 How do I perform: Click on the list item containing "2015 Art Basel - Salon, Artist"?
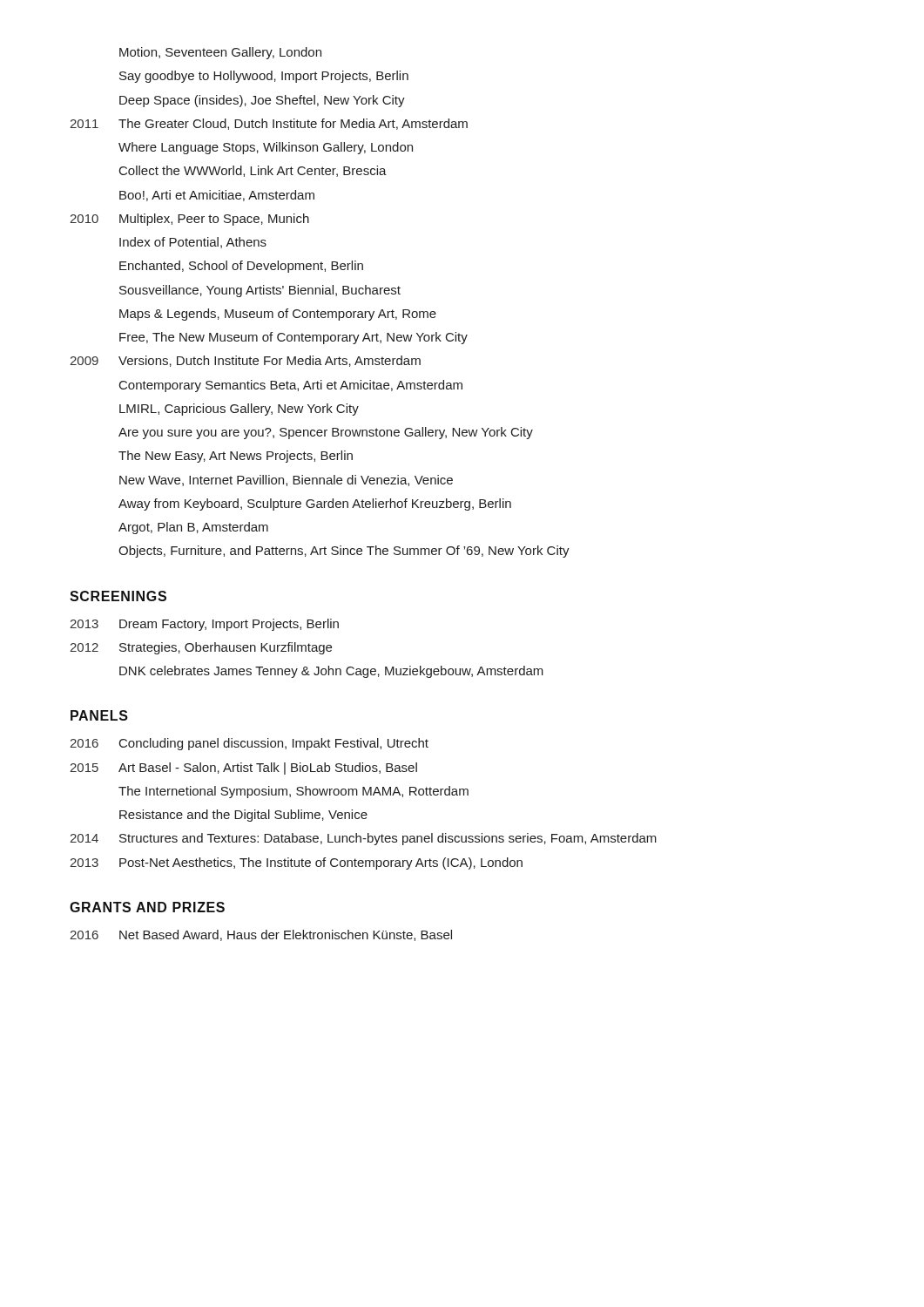tap(243, 769)
